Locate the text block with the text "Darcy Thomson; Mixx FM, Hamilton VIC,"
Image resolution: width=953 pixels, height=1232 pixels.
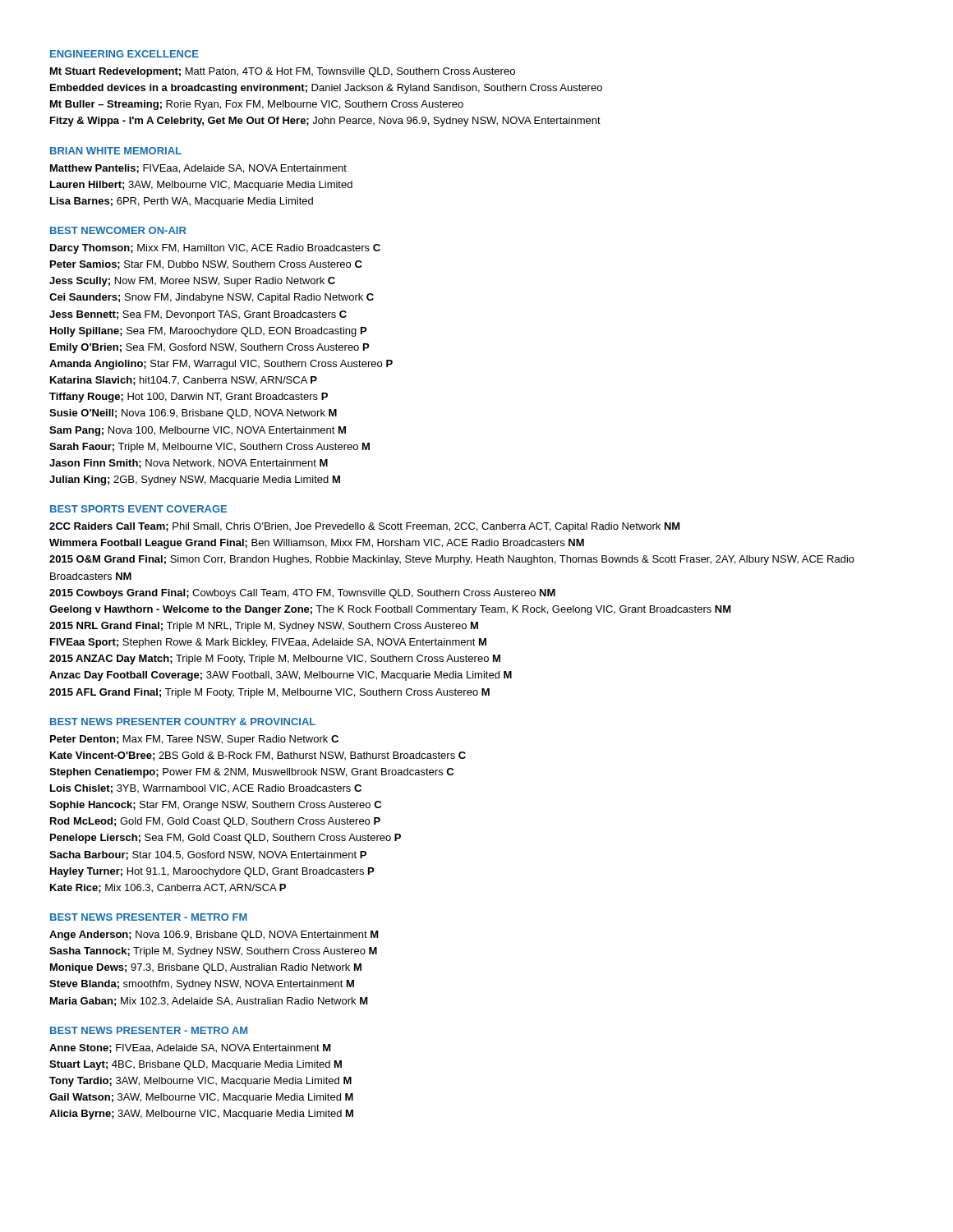(215, 249)
